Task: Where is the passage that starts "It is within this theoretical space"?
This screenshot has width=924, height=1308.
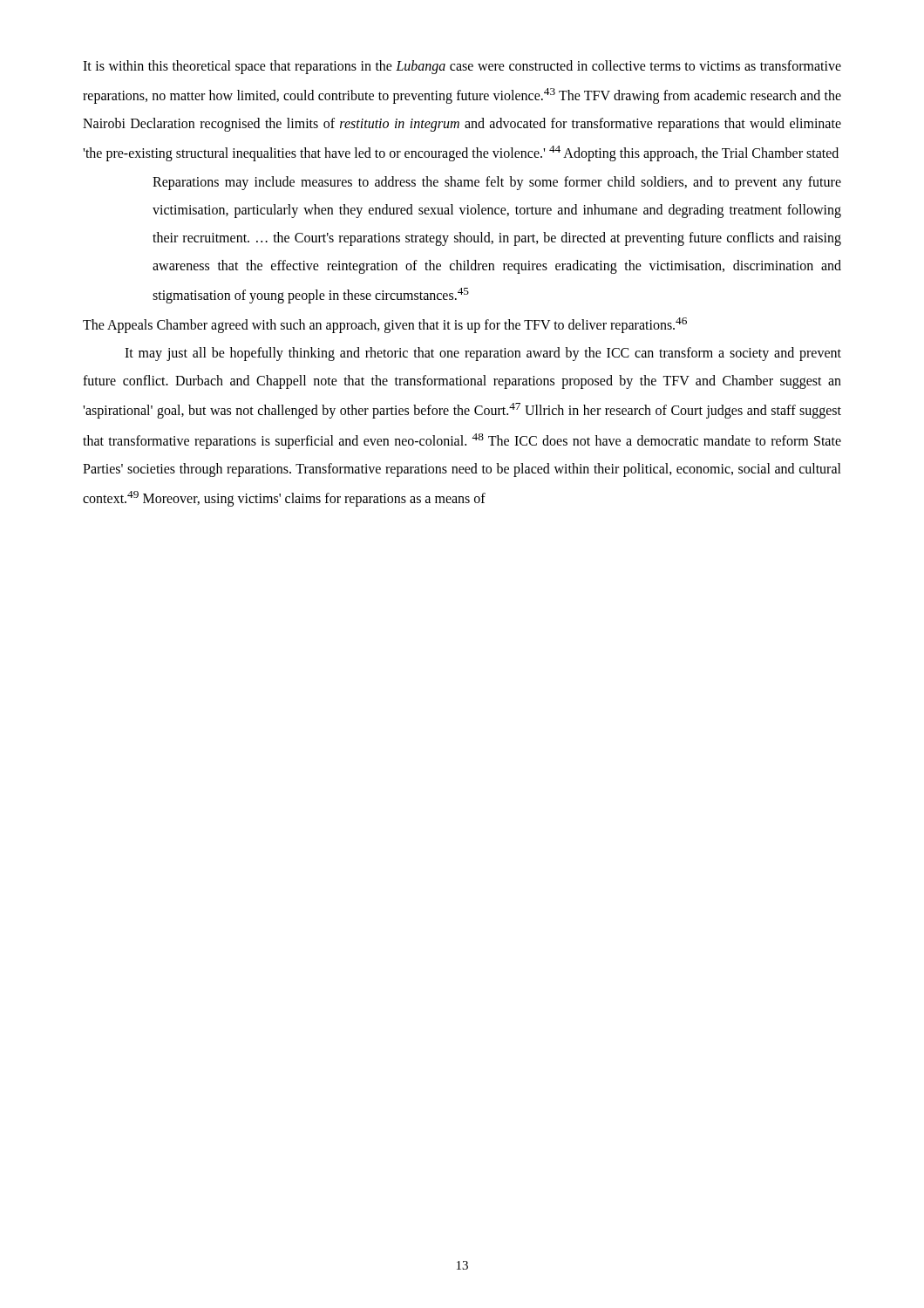Action: [462, 283]
